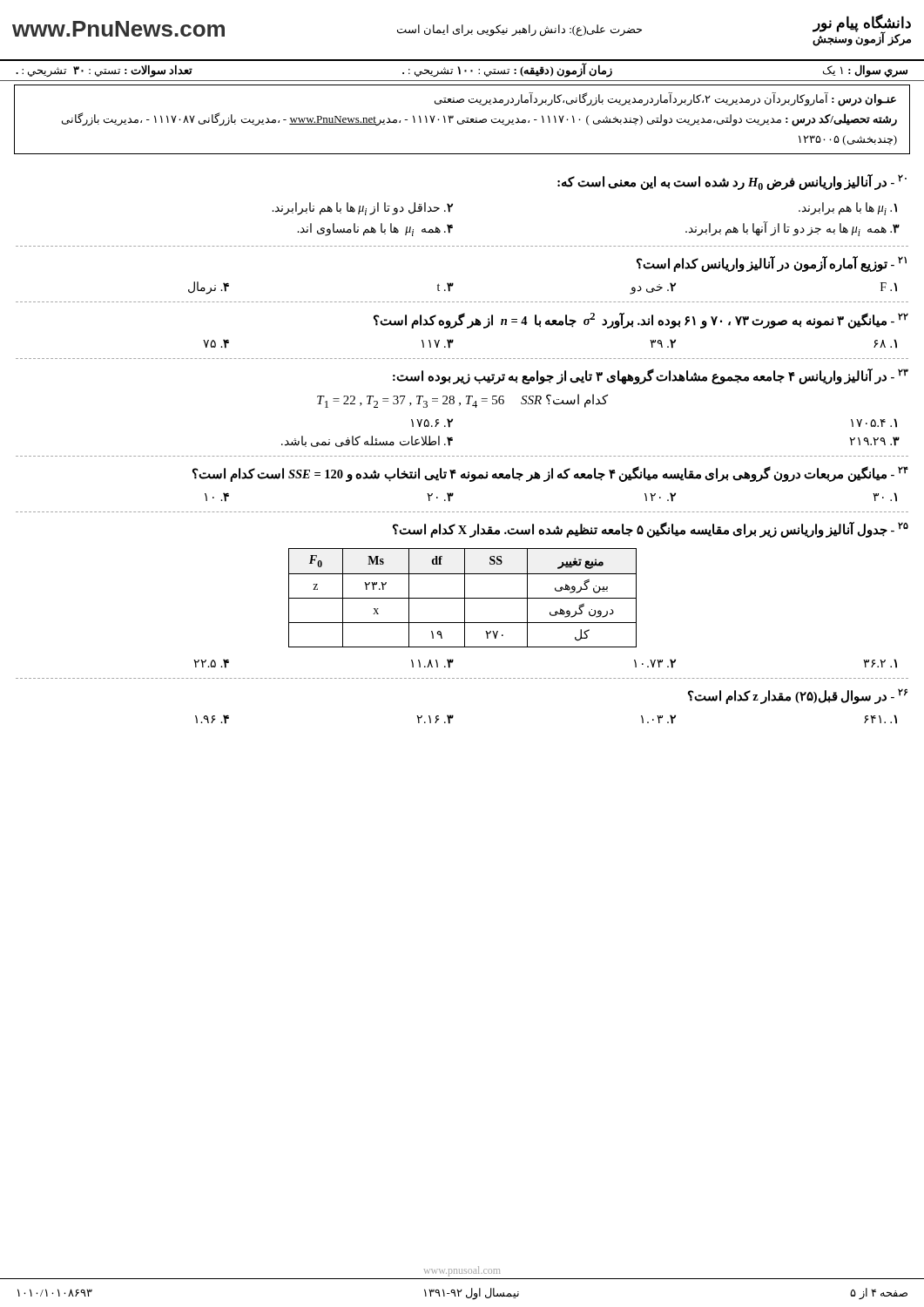Select the table
924x1307 pixels.
(462, 598)
